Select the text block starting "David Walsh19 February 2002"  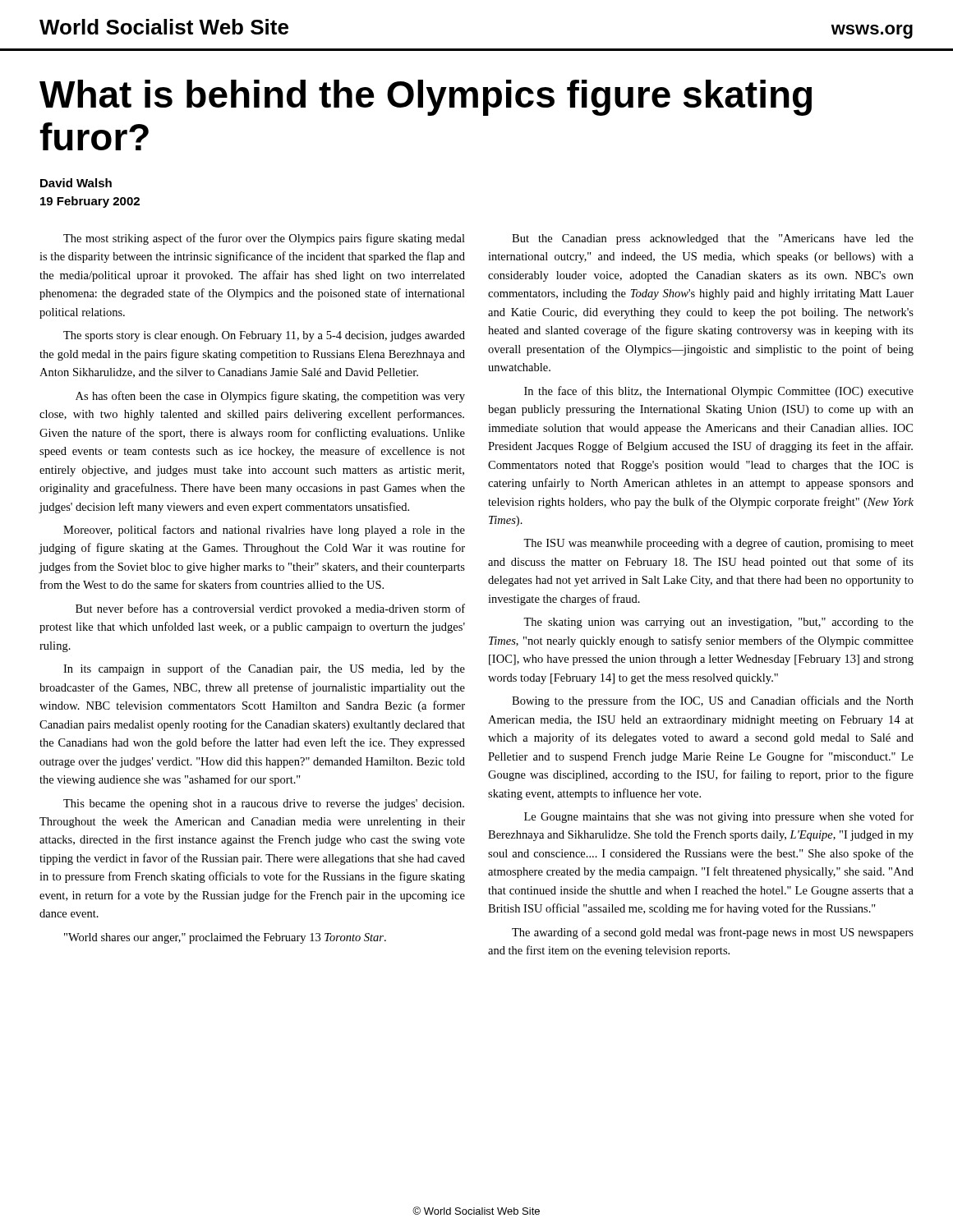(x=90, y=192)
